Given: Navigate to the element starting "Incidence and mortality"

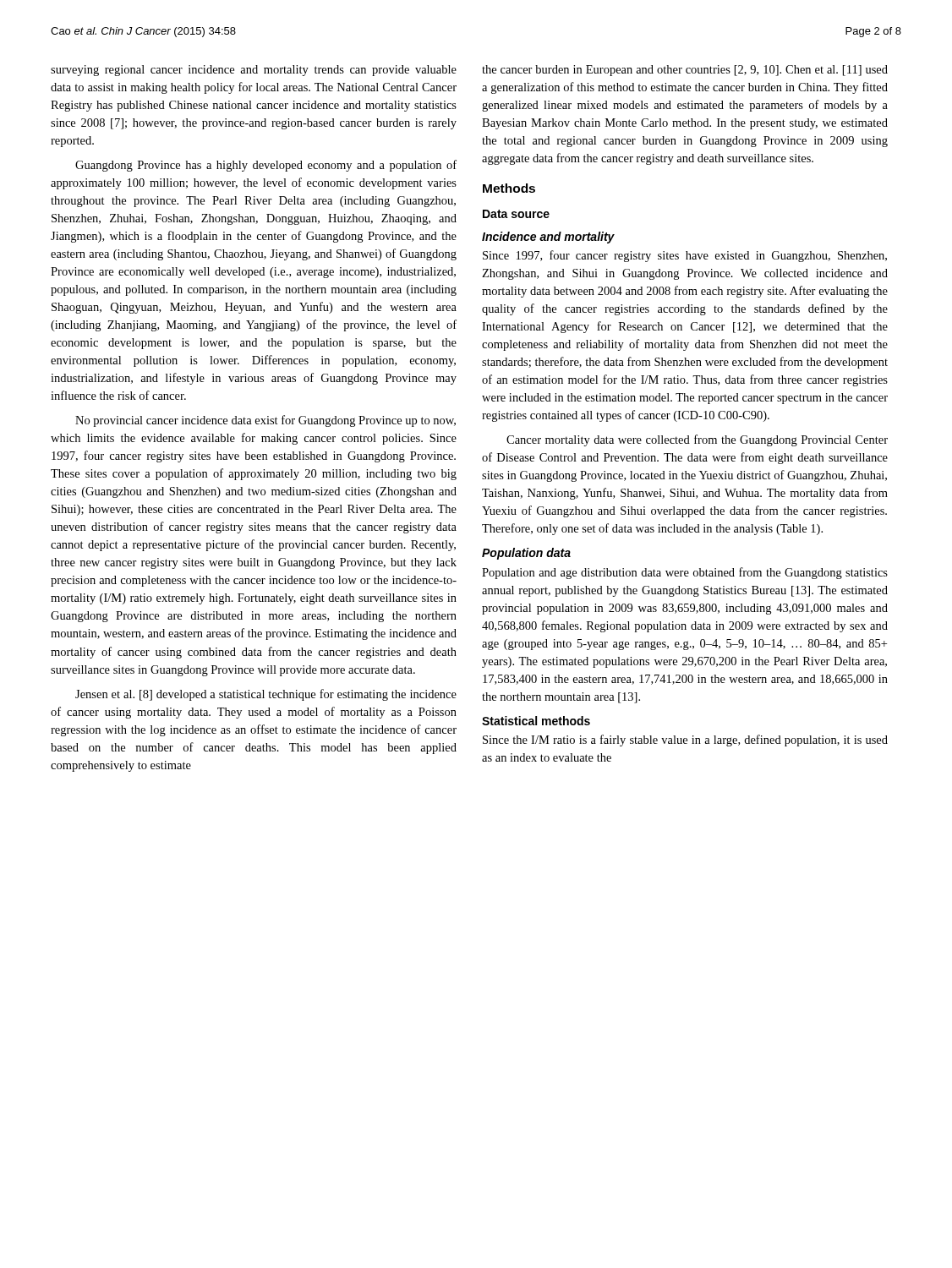Looking at the screenshot, I should pyautogui.click(x=548, y=237).
